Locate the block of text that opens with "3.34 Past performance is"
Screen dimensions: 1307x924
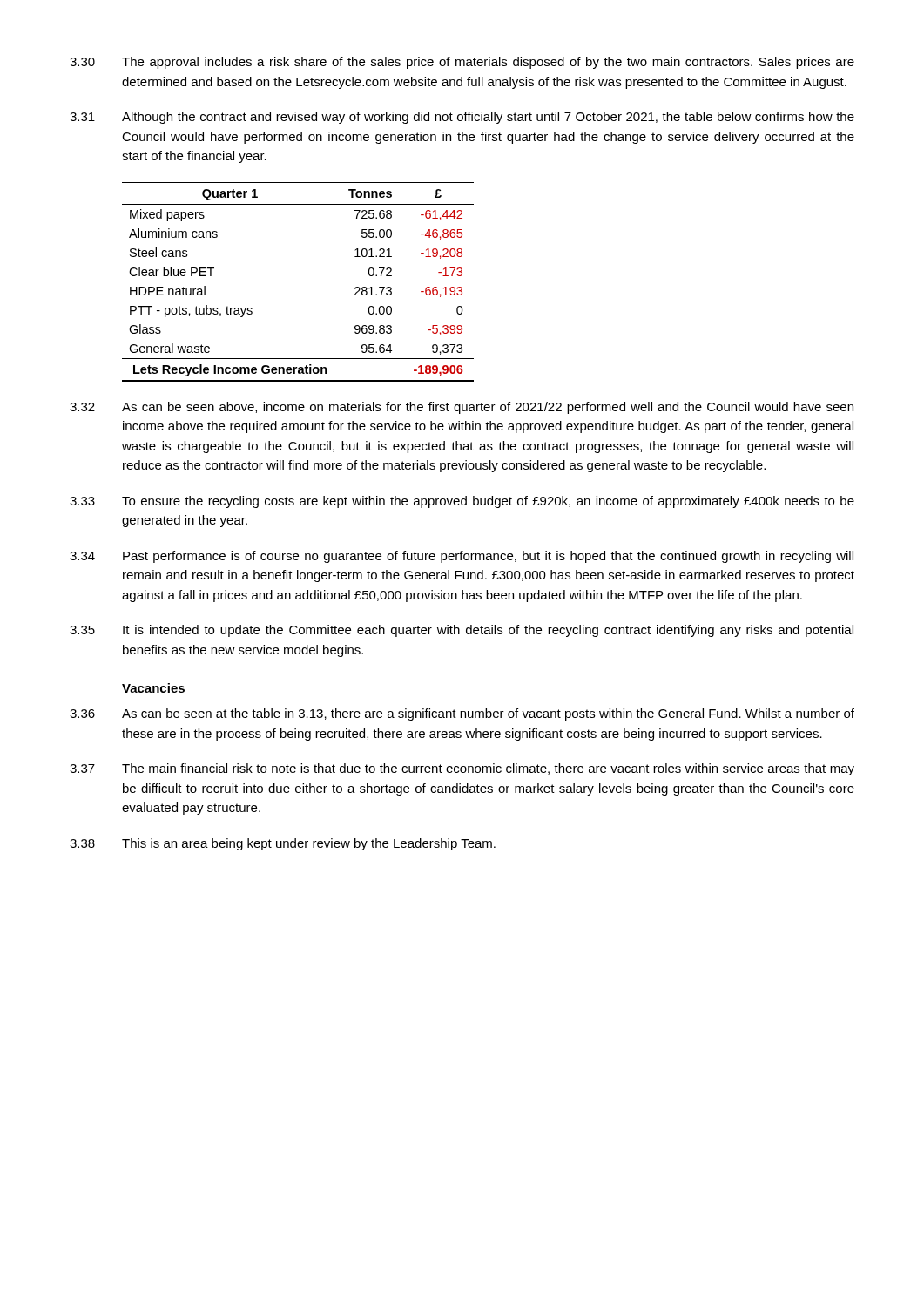click(462, 575)
